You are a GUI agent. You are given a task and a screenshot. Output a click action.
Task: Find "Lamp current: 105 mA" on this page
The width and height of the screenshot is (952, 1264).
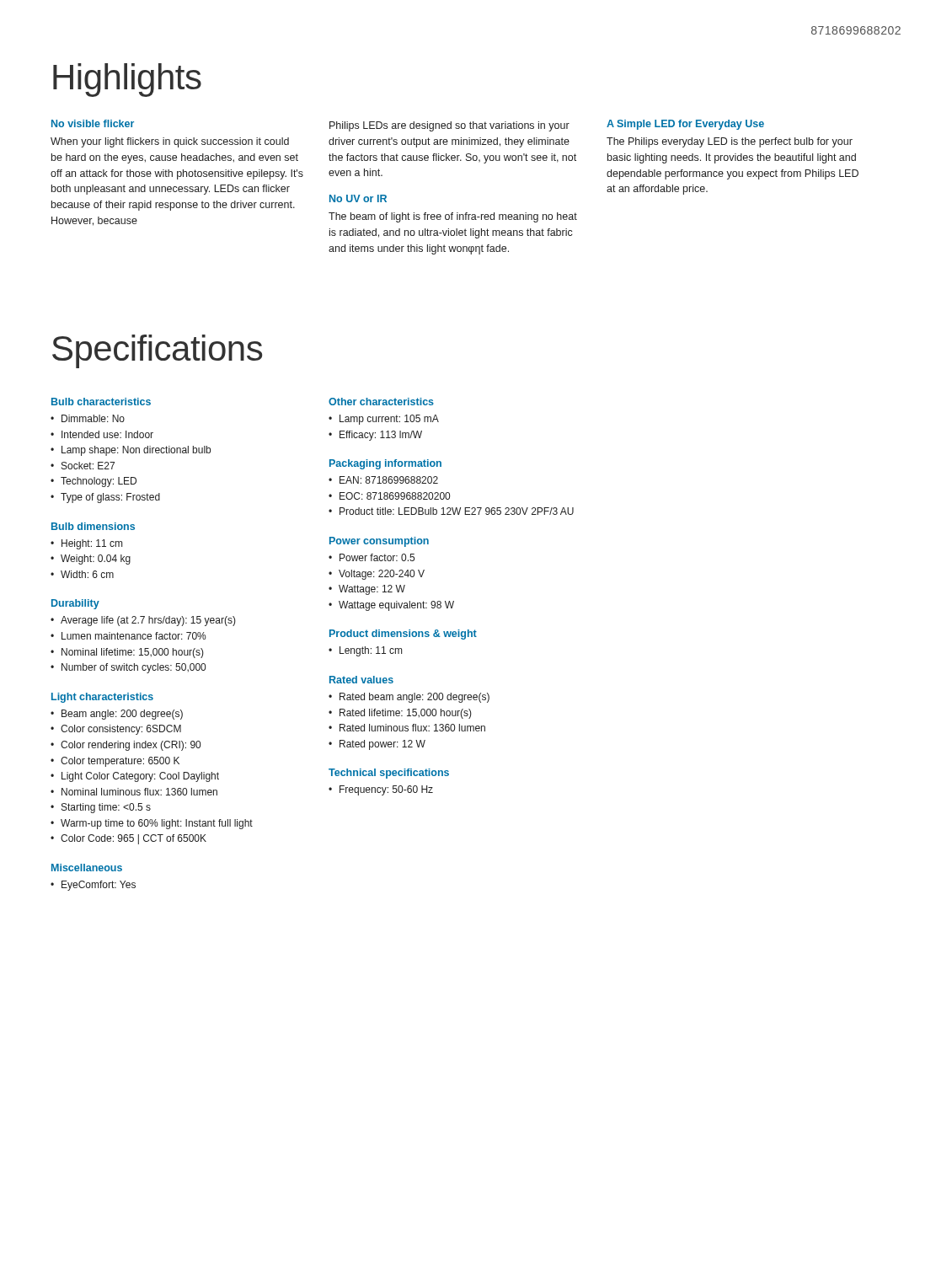pyautogui.click(x=389, y=419)
